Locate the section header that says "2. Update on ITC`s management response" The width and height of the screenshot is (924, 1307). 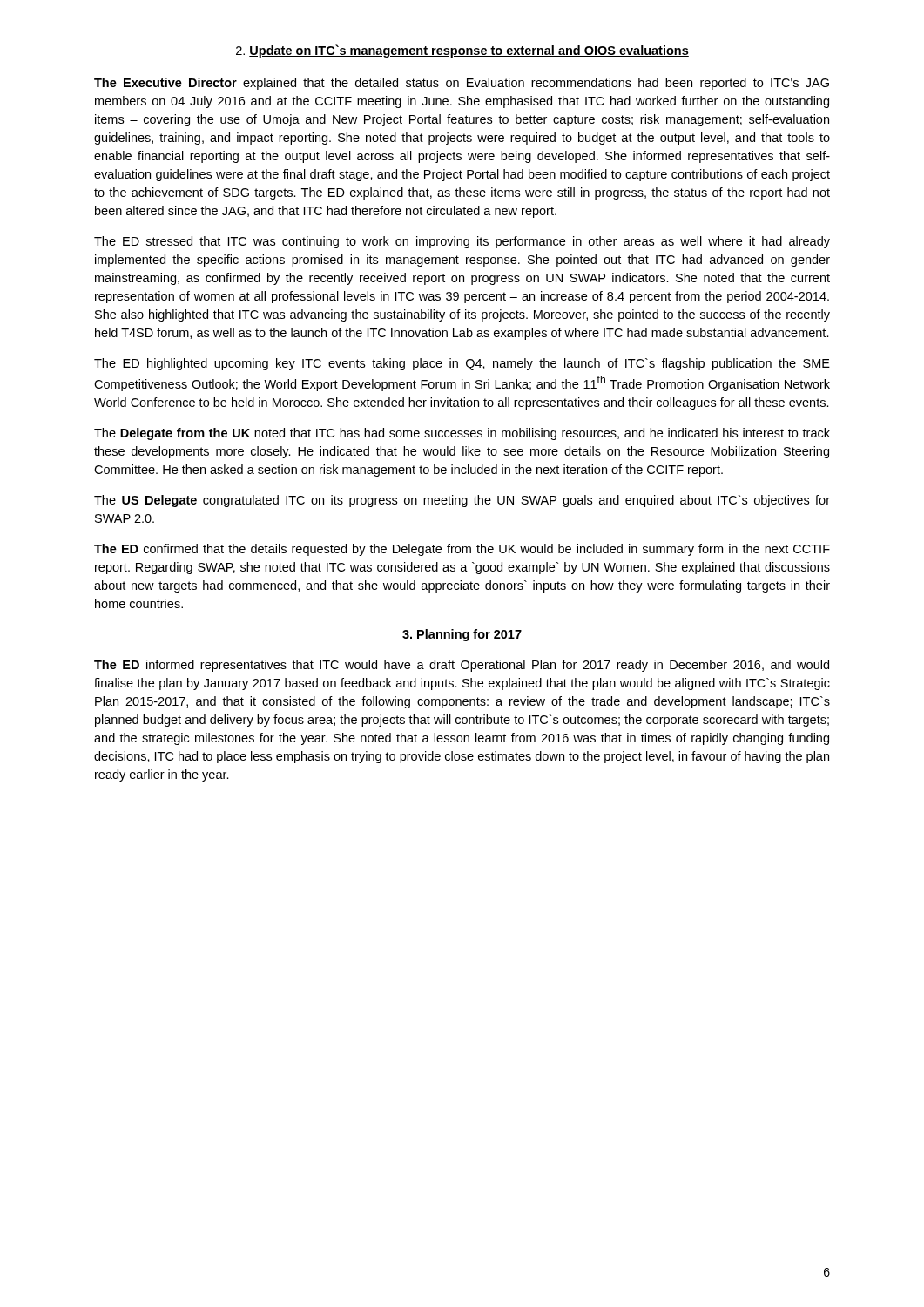click(x=462, y=51)
